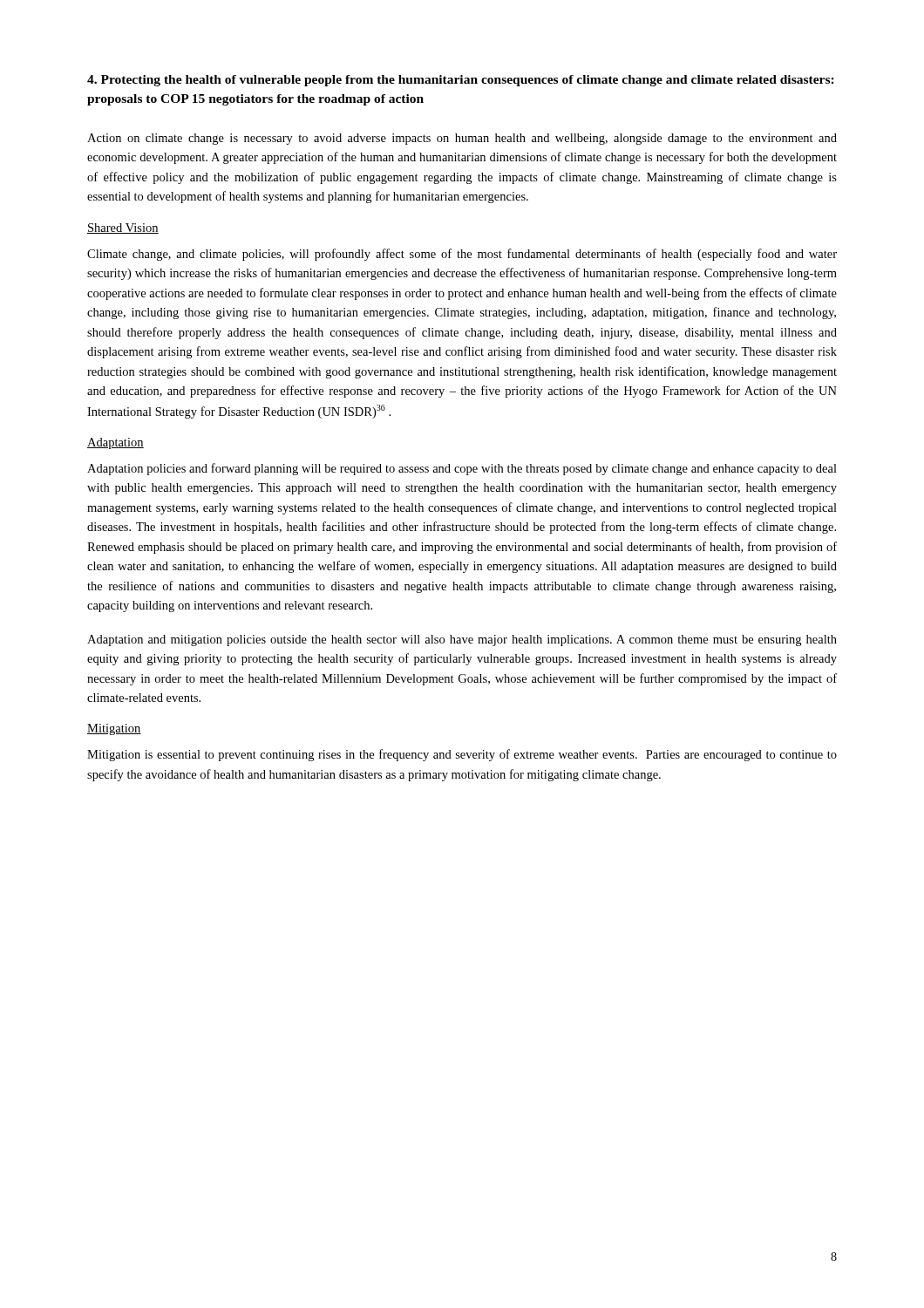Click on the text block containing "Mitigation is essential"
The image size is (924, 1308).
[462, 765]
